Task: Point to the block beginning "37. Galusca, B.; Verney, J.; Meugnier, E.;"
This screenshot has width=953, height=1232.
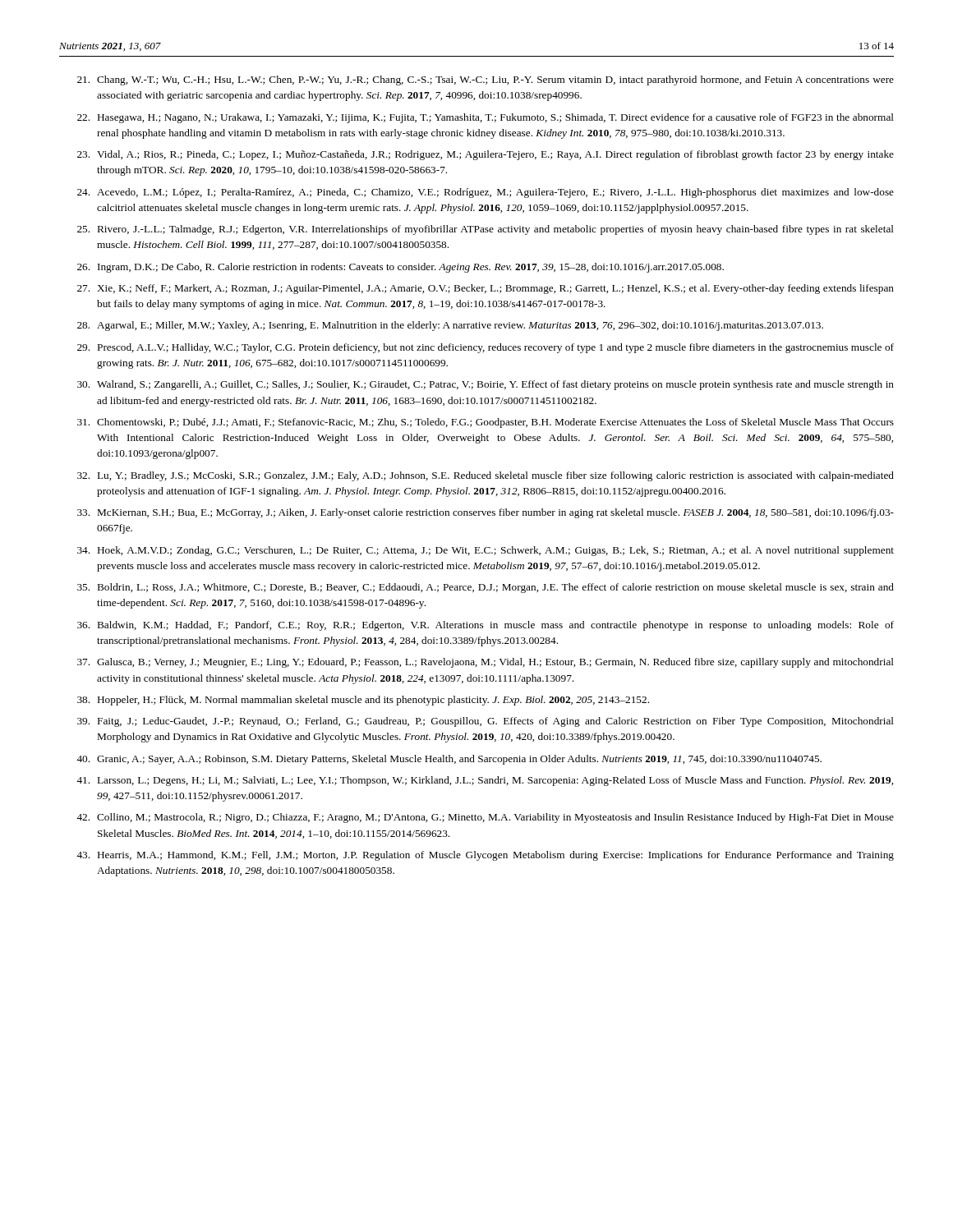Action: coord(476,670)
